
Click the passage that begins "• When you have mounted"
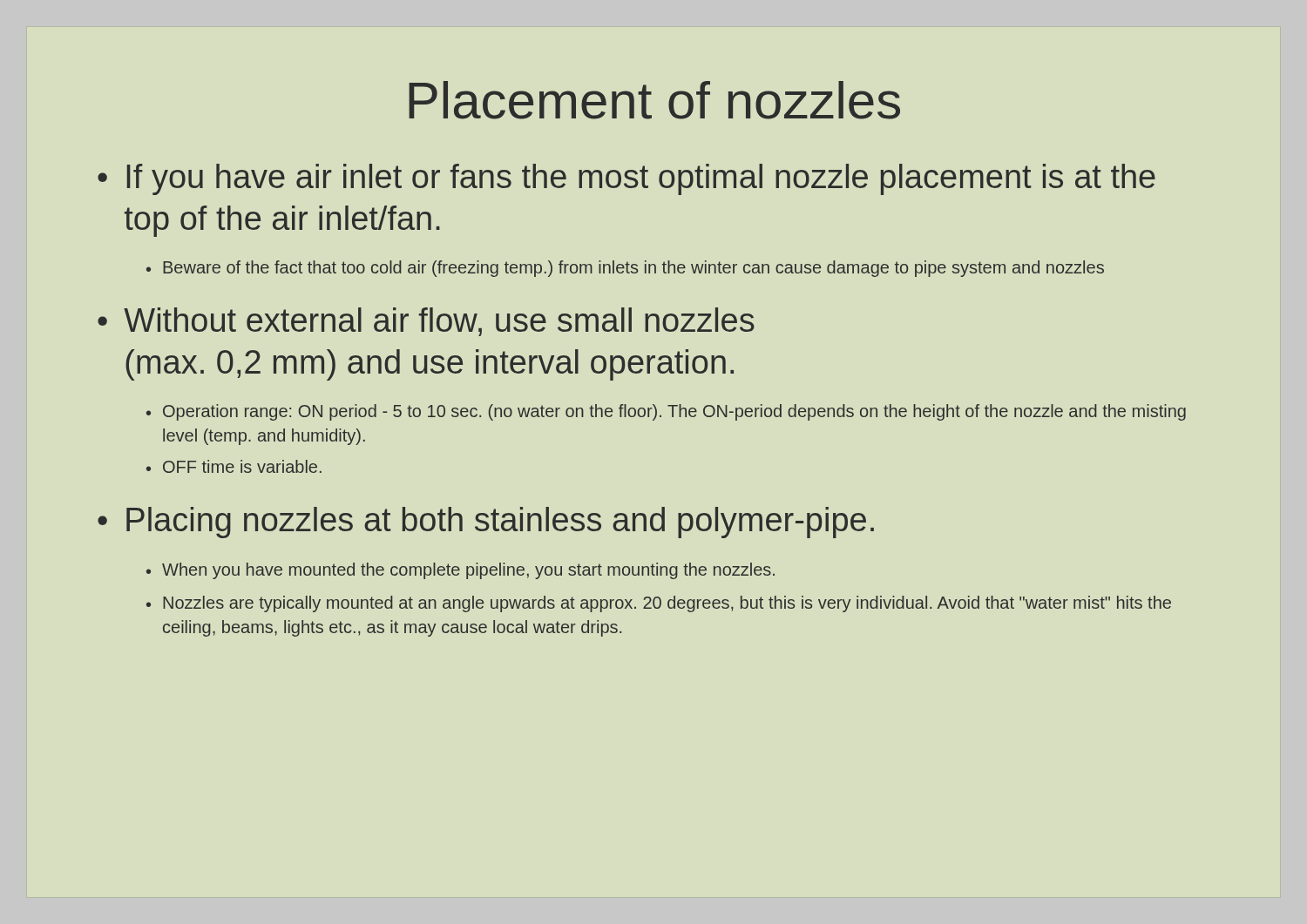[461, 570]
